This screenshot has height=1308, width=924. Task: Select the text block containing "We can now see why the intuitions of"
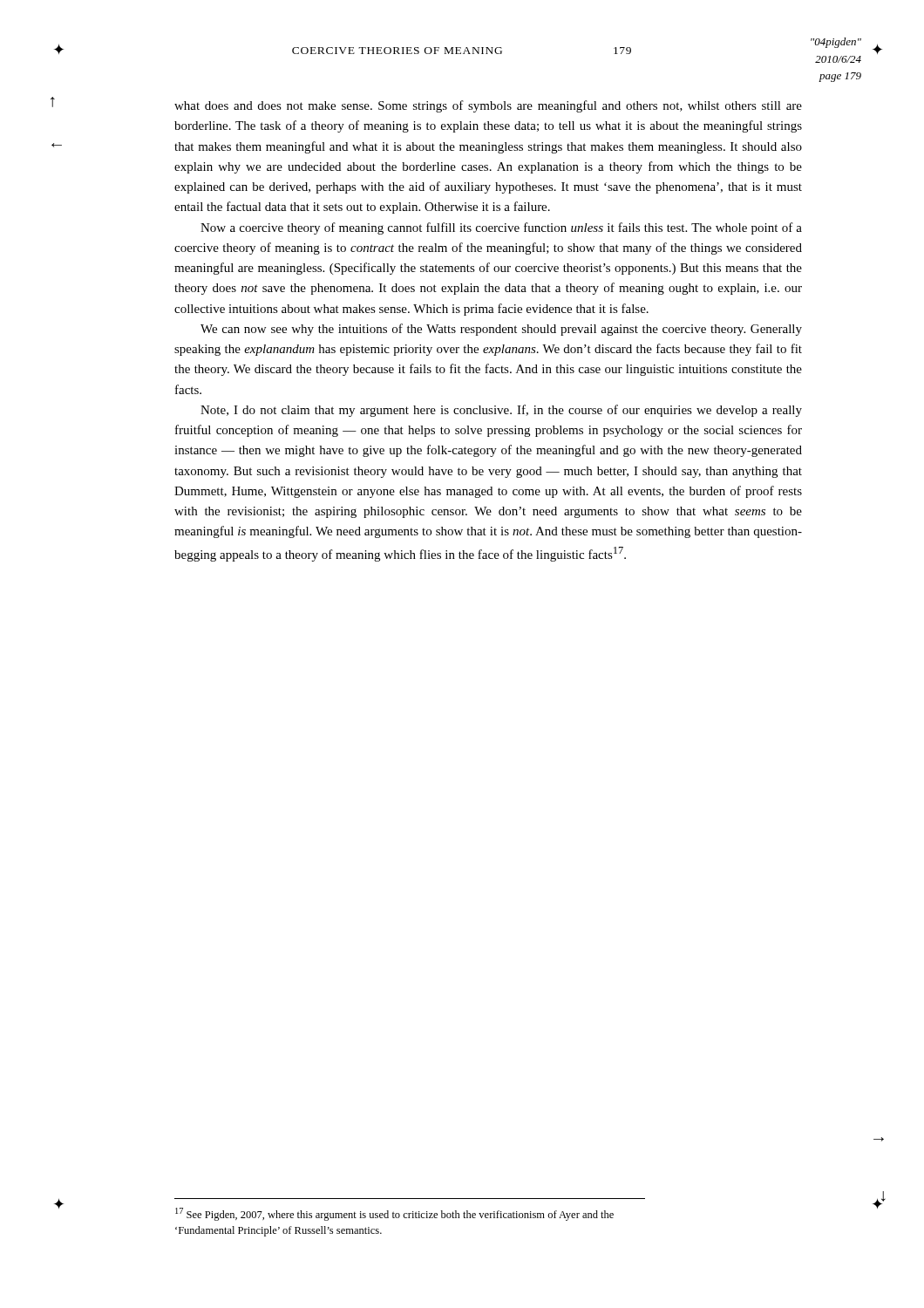tap(488, 359)
